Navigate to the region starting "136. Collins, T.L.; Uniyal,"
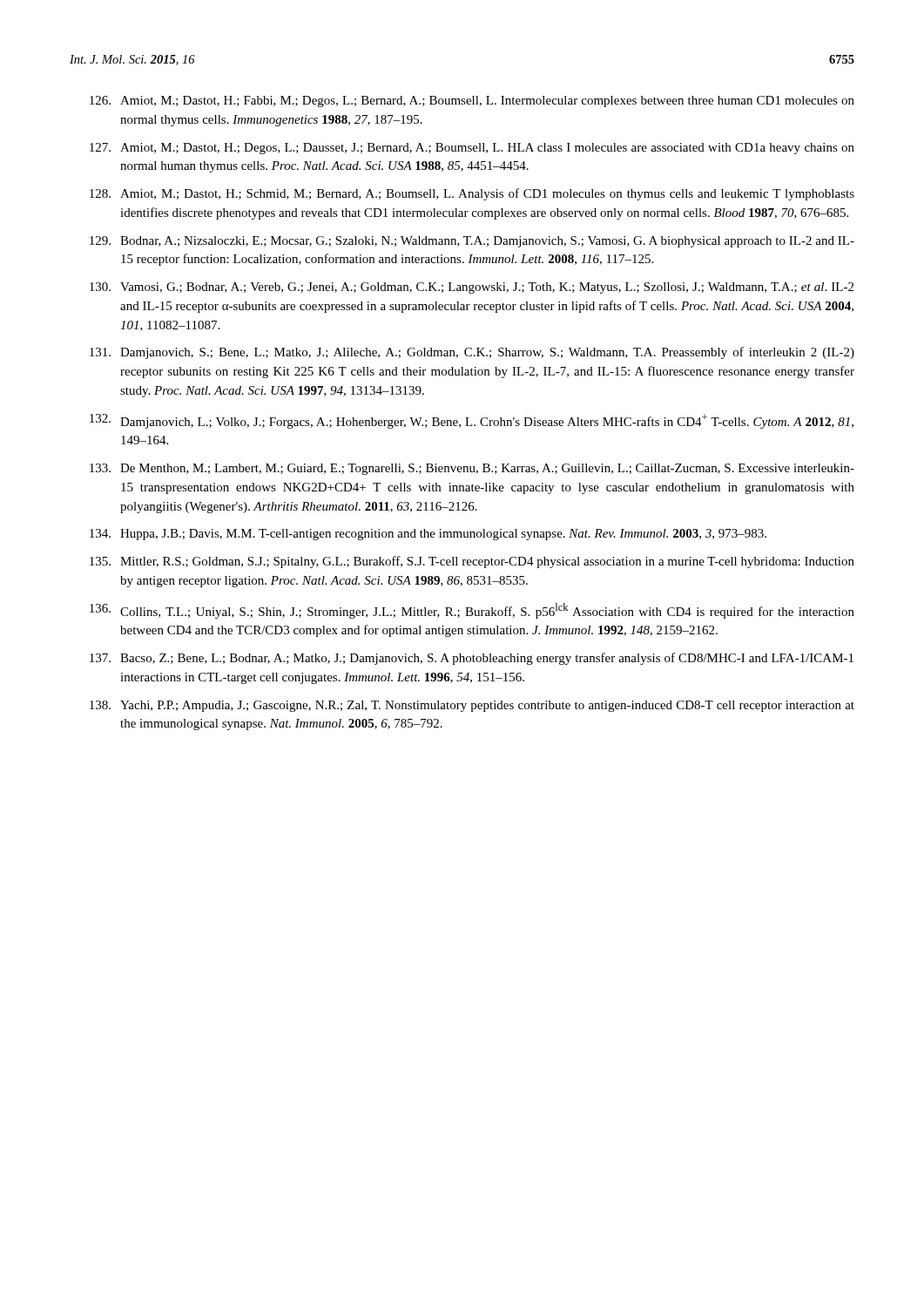 click(462, 620)
